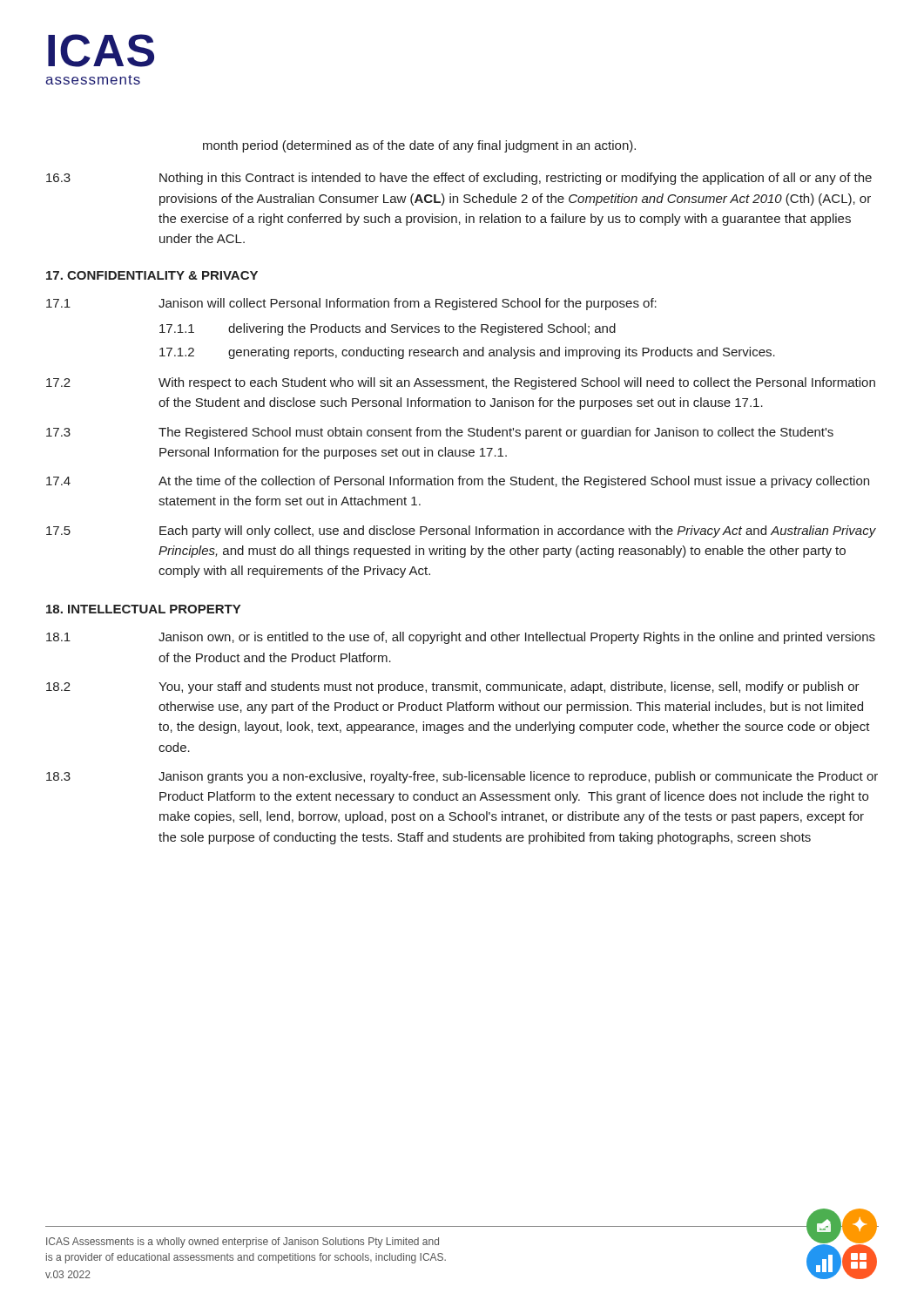924x1307 pixels.
Task: Navigate to the region starting "1 Janison will collect Personal Information from"
Action: [x=462, y=328]
